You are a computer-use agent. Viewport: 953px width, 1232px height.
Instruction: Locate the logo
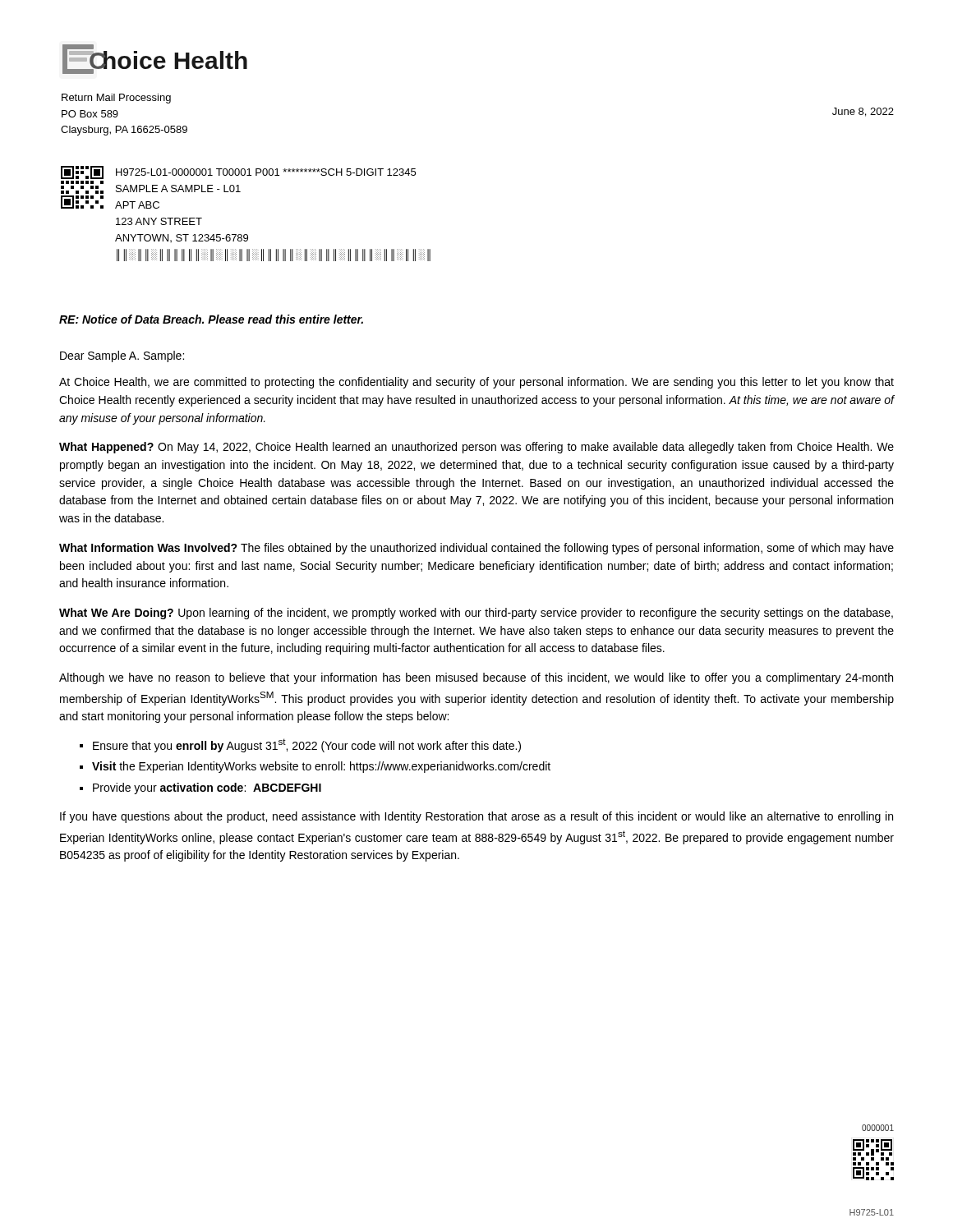point(166,62)
